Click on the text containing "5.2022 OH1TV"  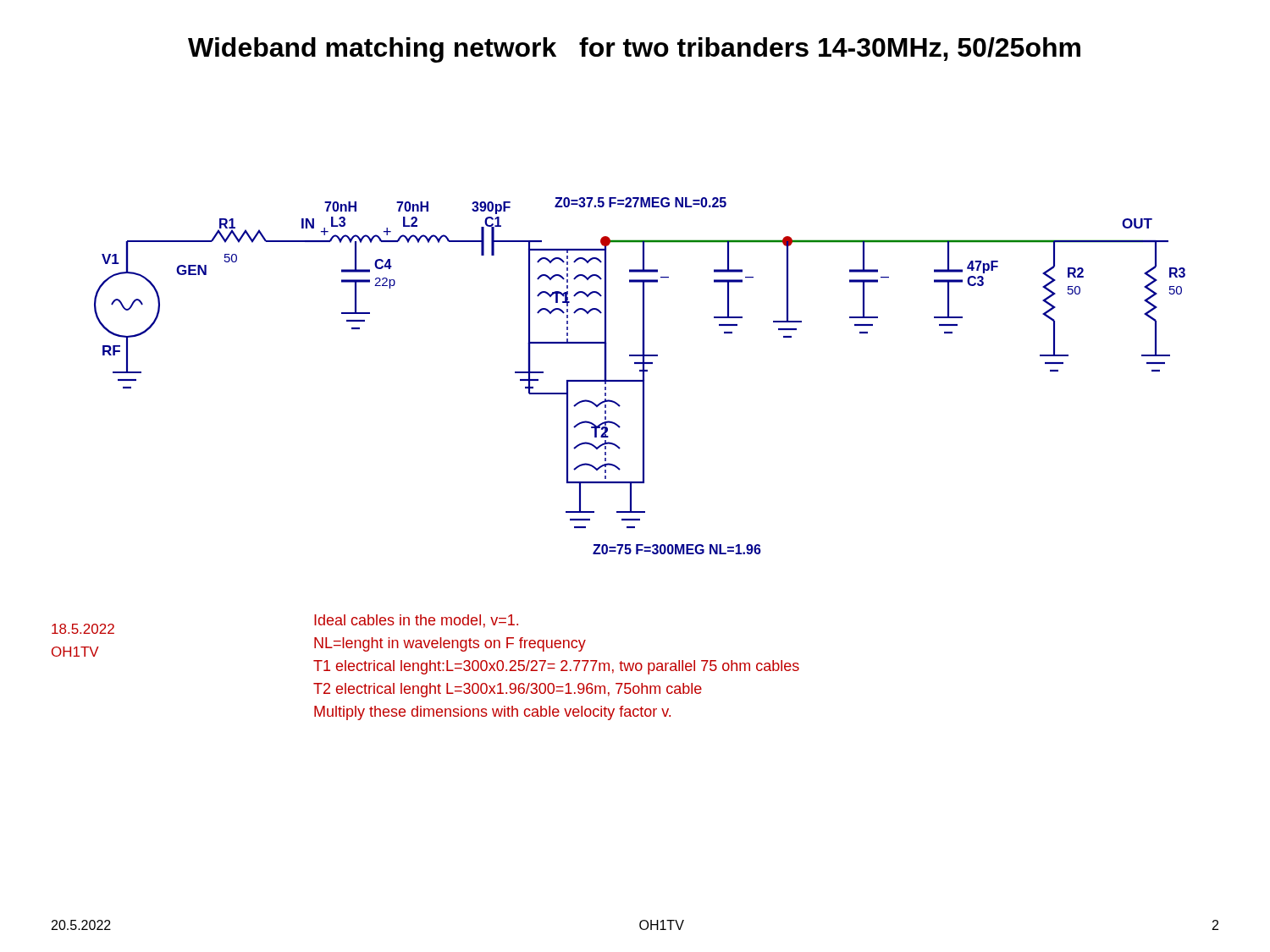[83, 641]
